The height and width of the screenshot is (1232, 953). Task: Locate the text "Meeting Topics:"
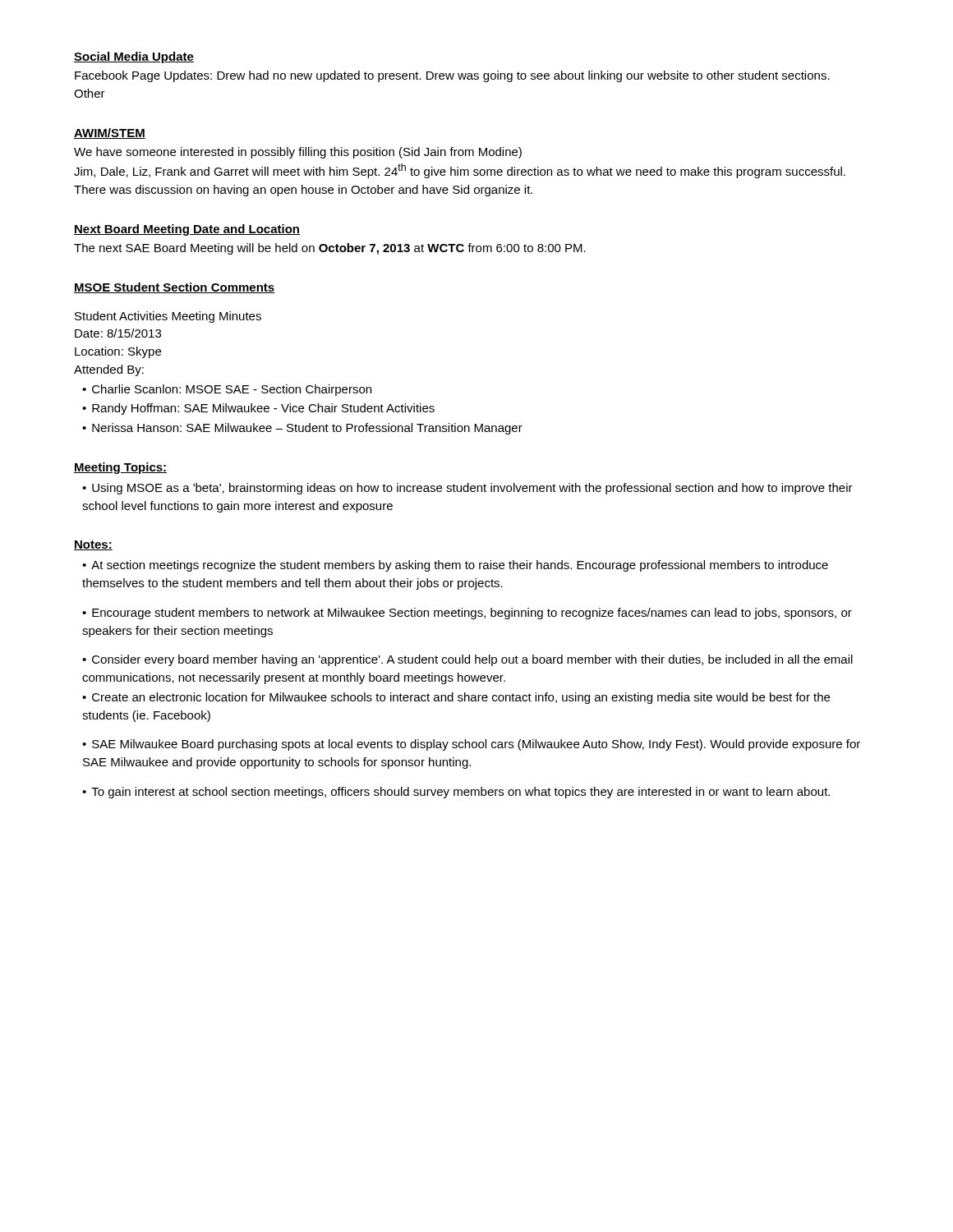tap(120, 467)
